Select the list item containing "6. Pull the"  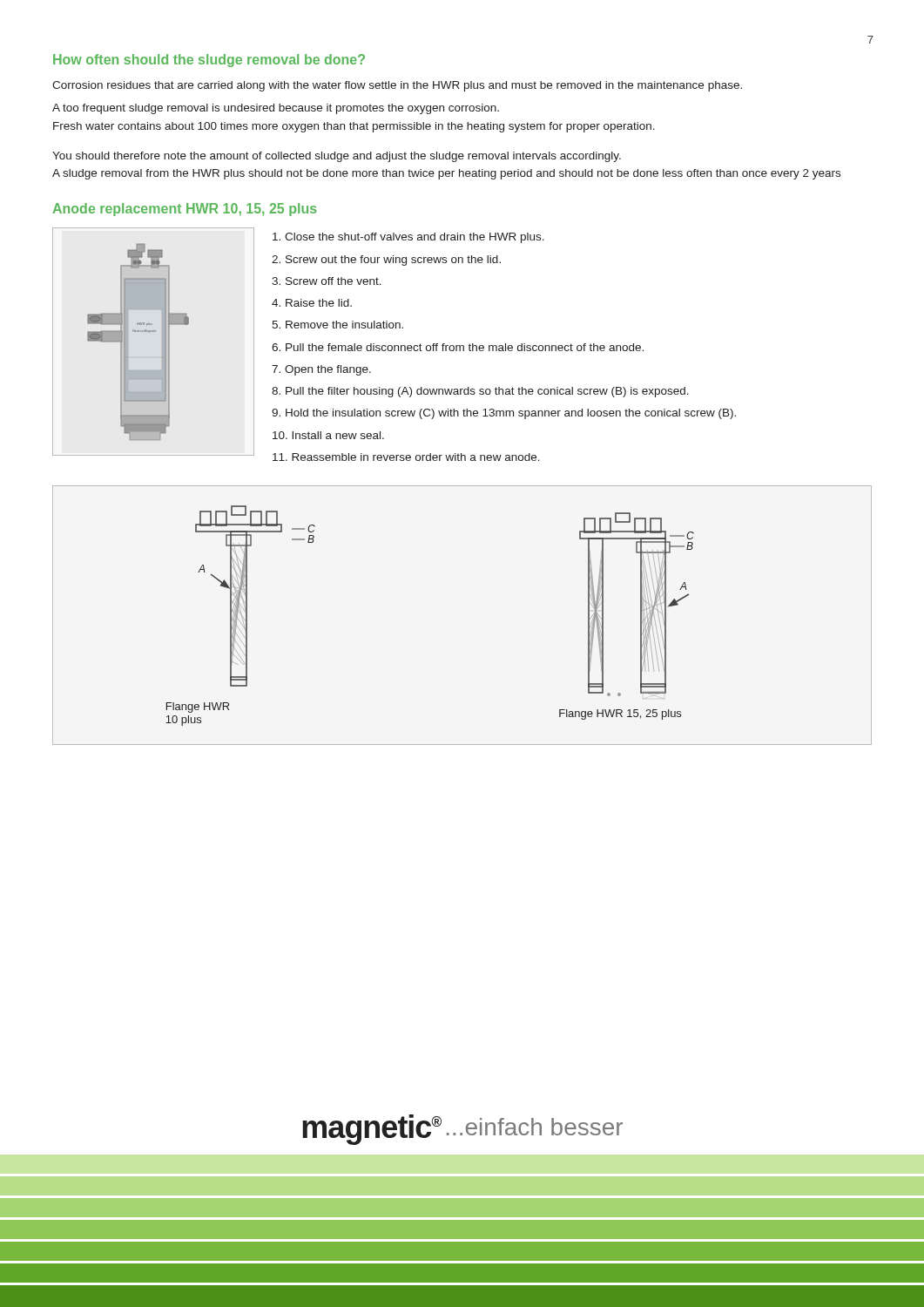tap(458, 347)
